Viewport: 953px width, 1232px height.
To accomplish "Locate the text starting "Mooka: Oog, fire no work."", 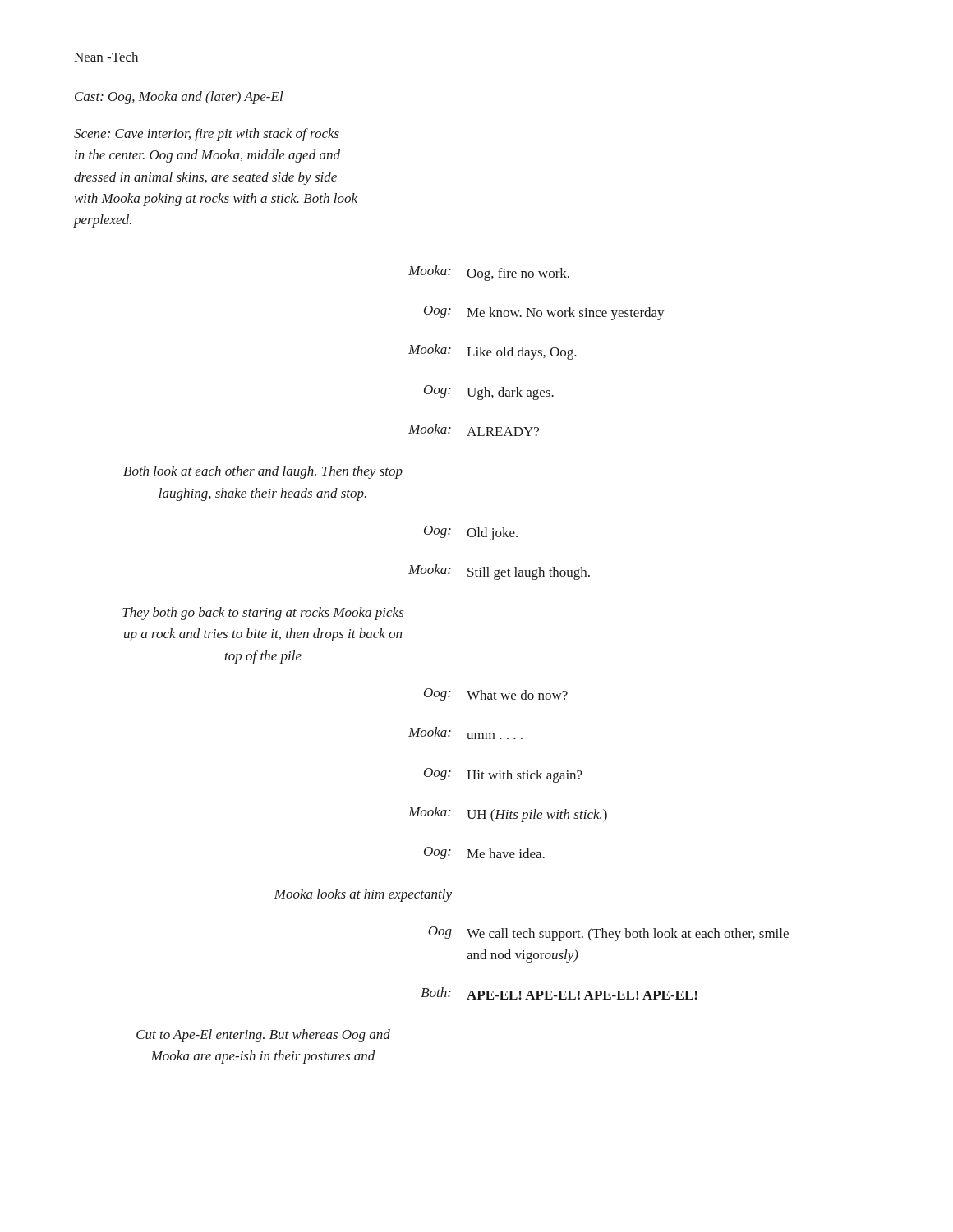I will click(476, 273).
